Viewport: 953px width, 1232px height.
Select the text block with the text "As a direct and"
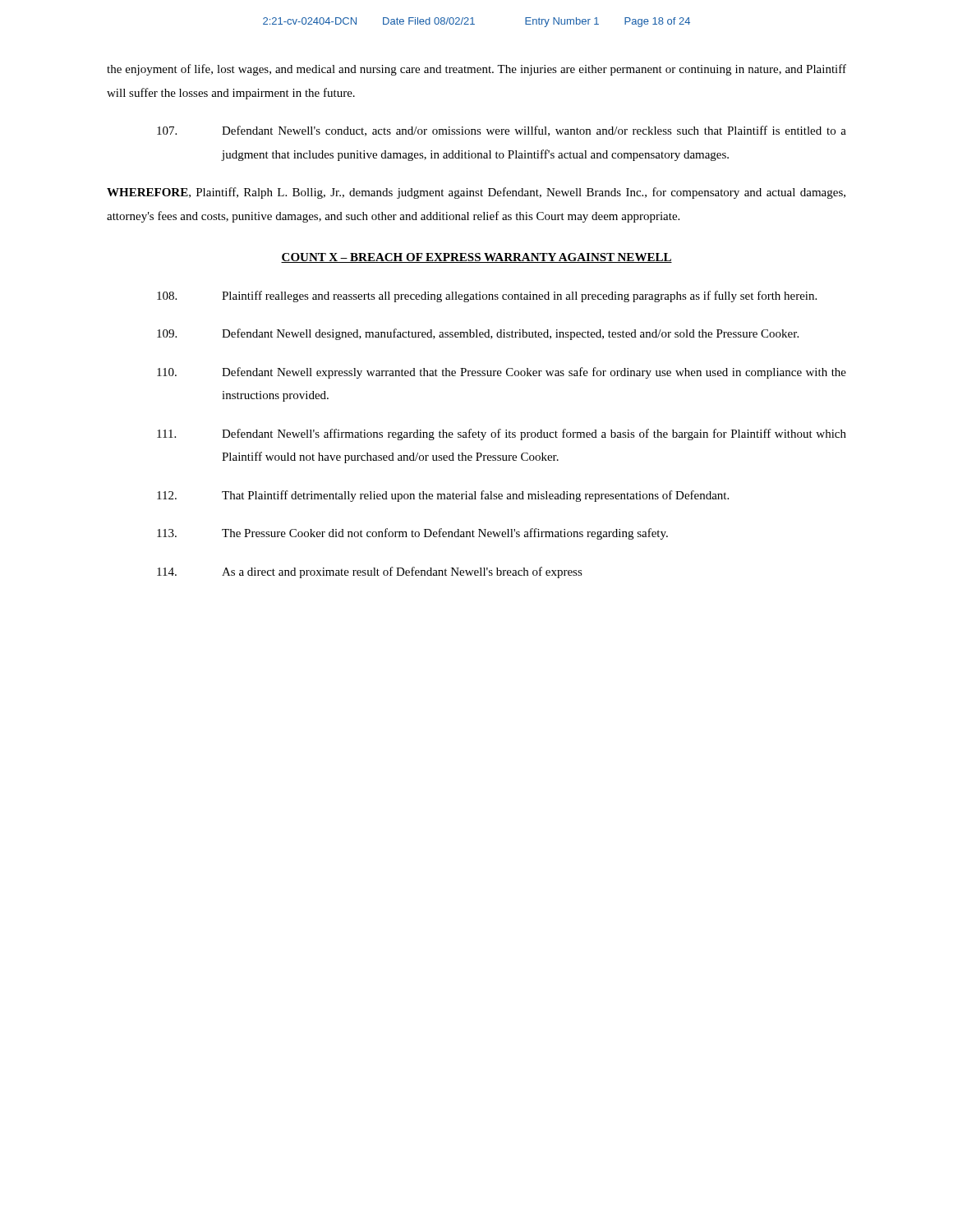pyautogui.click(x=476, y=571)
